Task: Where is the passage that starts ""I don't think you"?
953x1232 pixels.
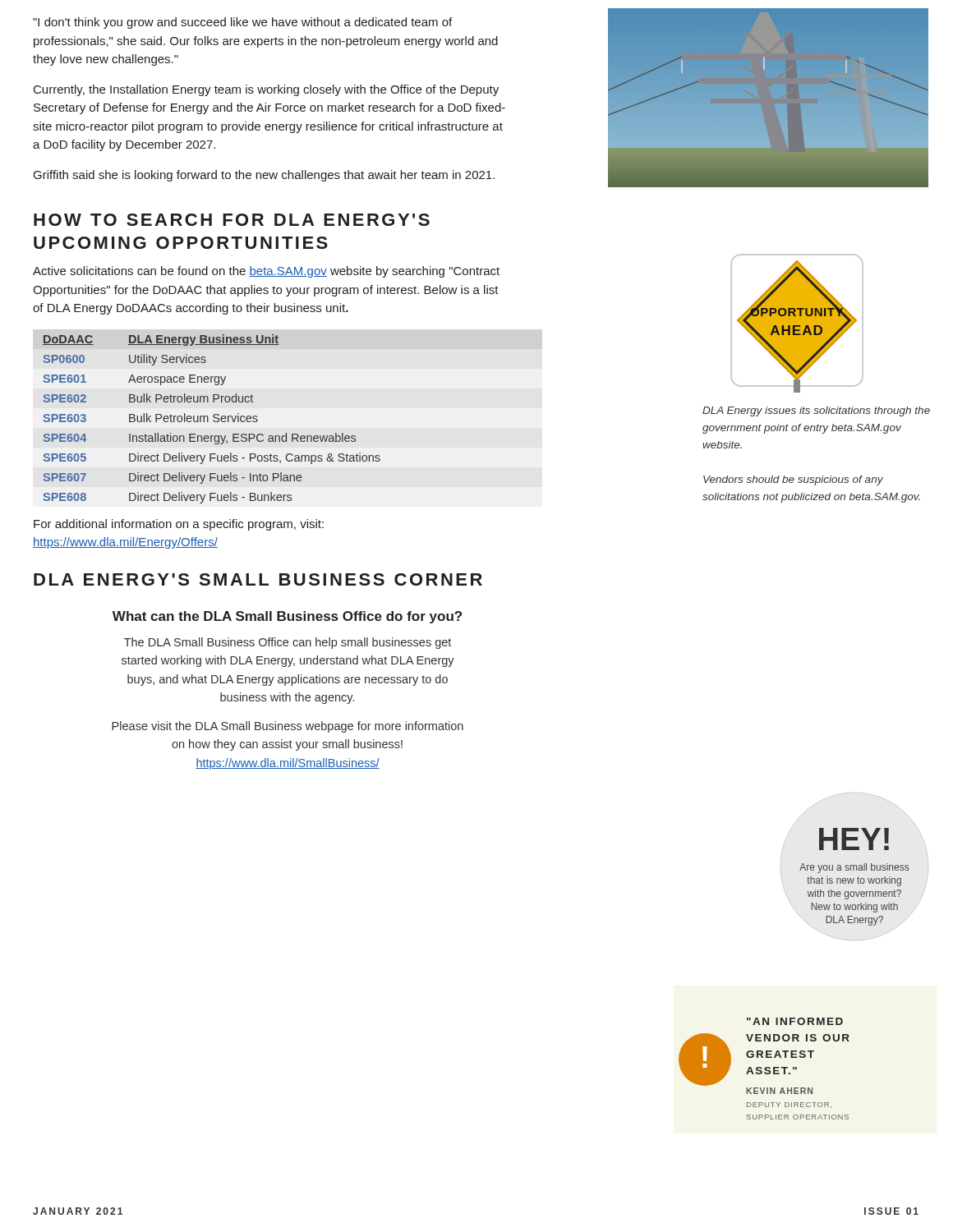Action: click(x=266, y=40)
